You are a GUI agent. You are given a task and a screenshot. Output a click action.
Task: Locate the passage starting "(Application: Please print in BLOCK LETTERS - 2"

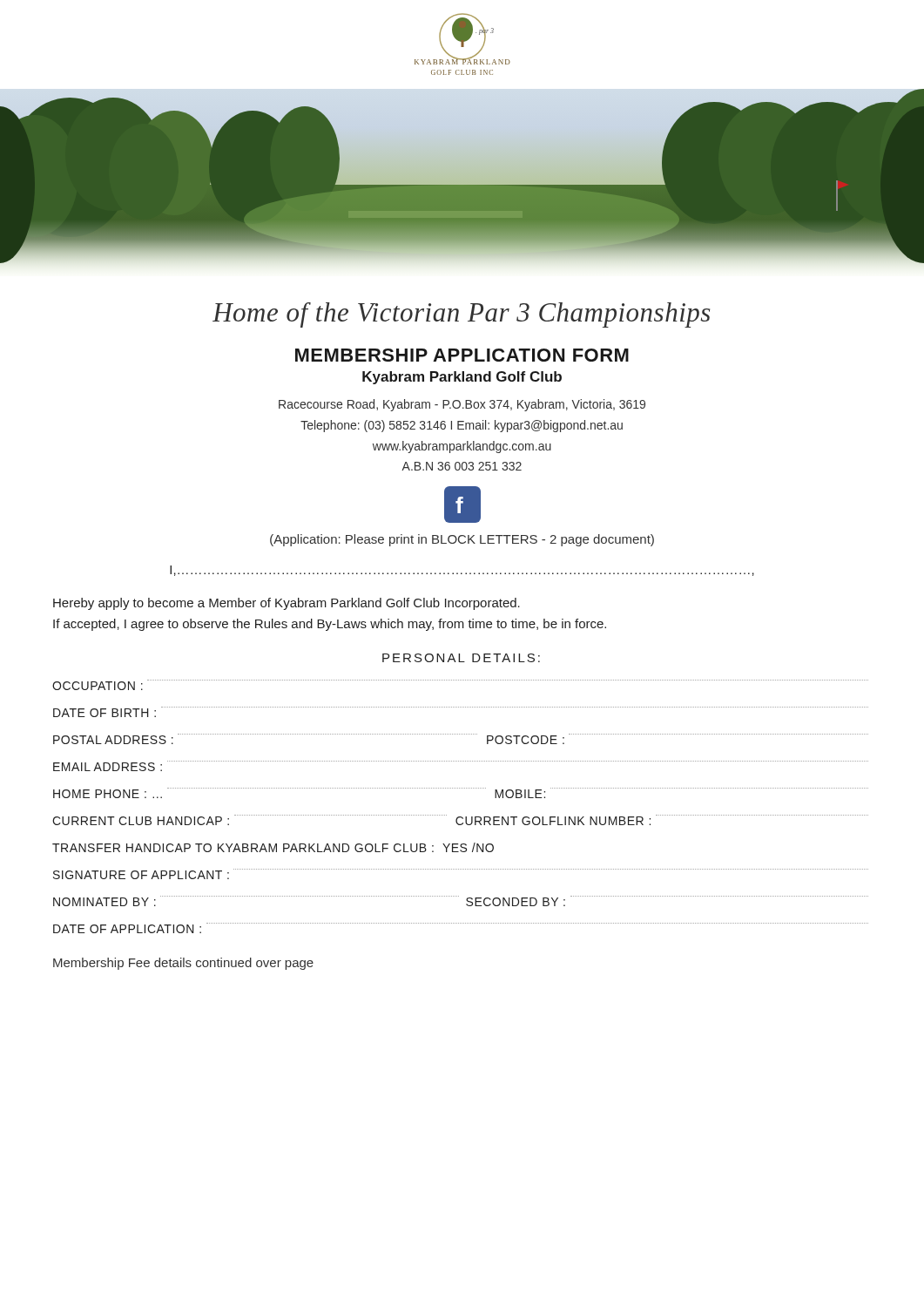coord(462,539)
